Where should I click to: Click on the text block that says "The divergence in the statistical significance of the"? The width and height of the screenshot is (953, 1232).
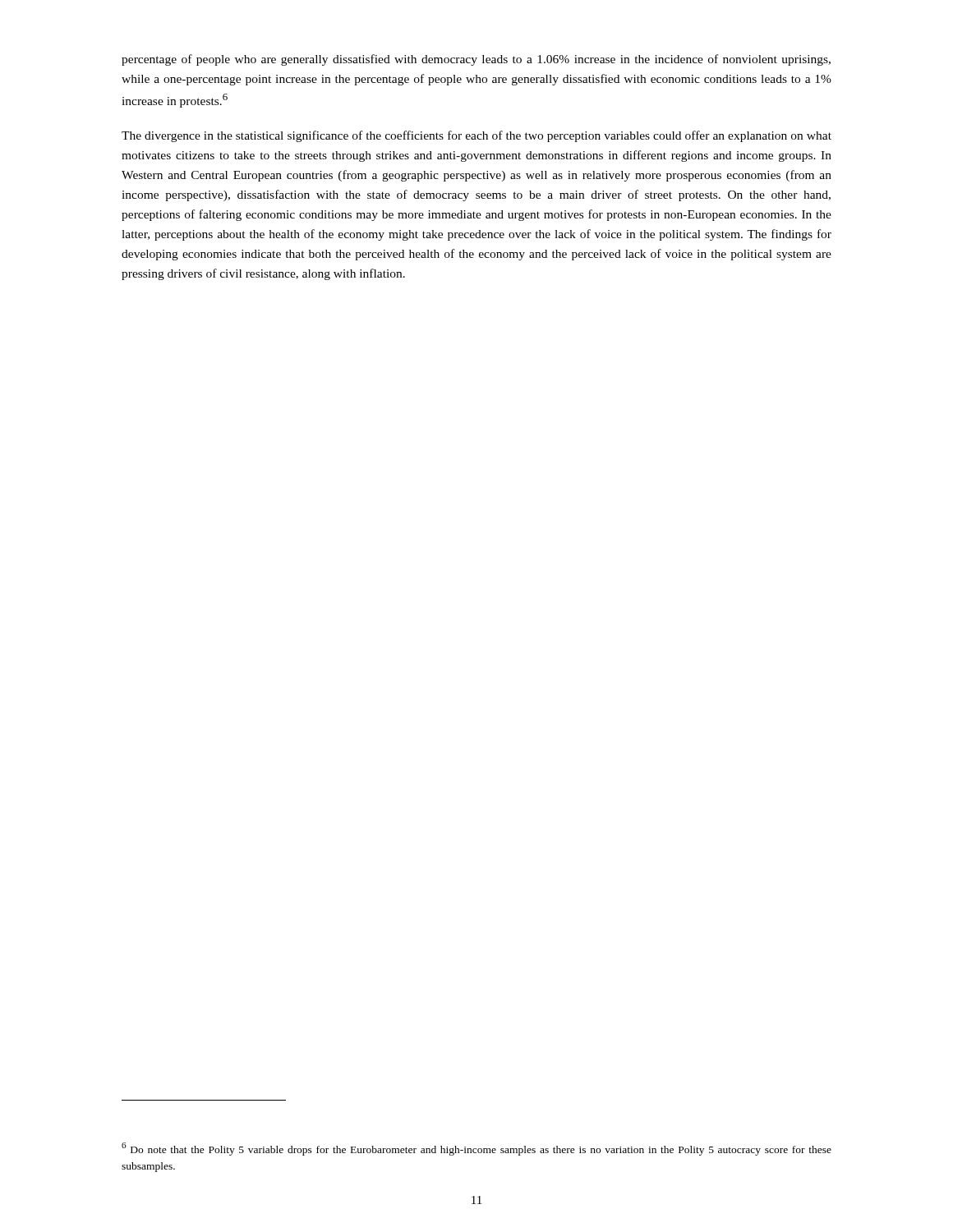point(476,204)
